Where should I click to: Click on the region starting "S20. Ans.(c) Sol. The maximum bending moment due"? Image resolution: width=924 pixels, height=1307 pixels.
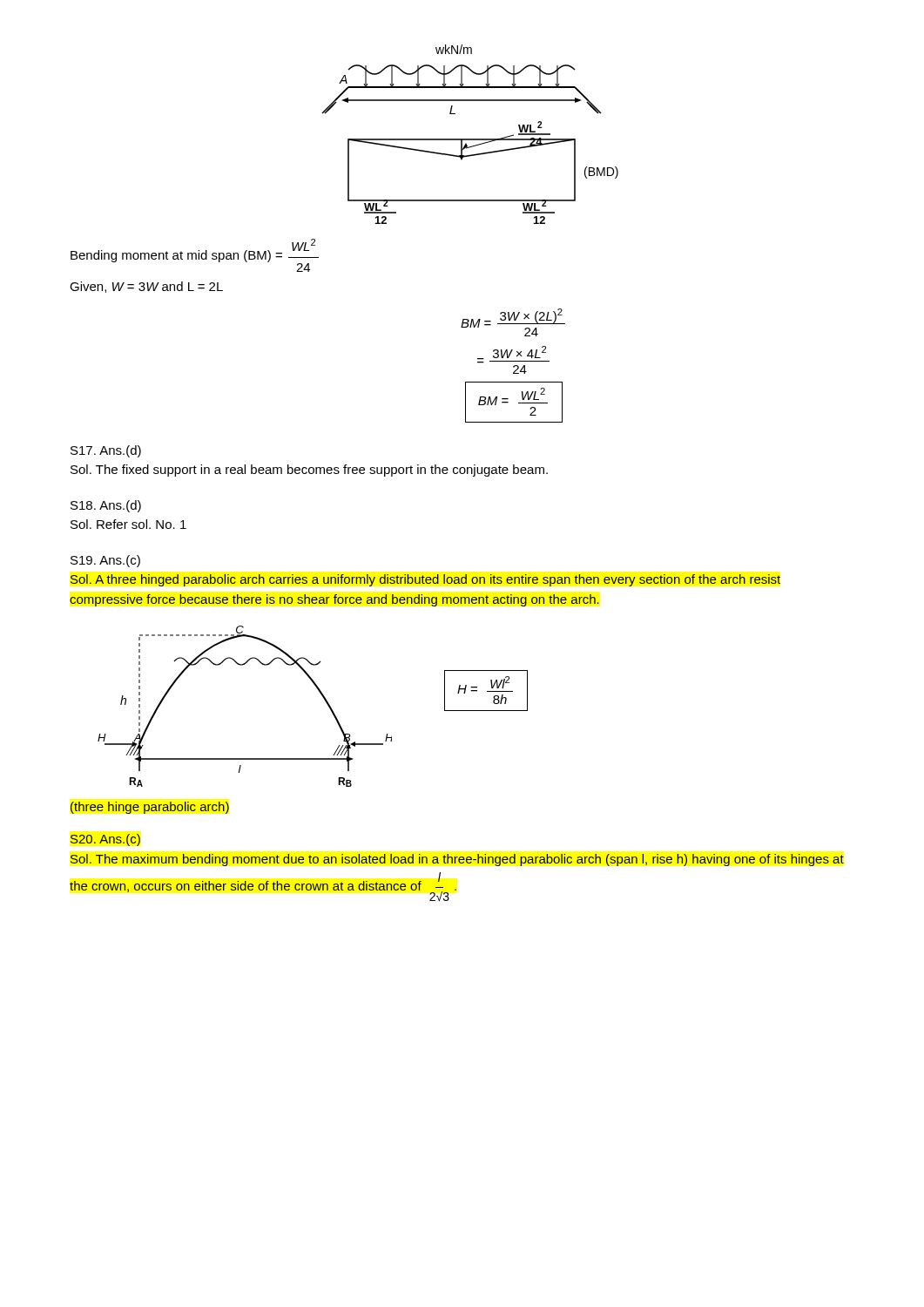tap(457, 867)
